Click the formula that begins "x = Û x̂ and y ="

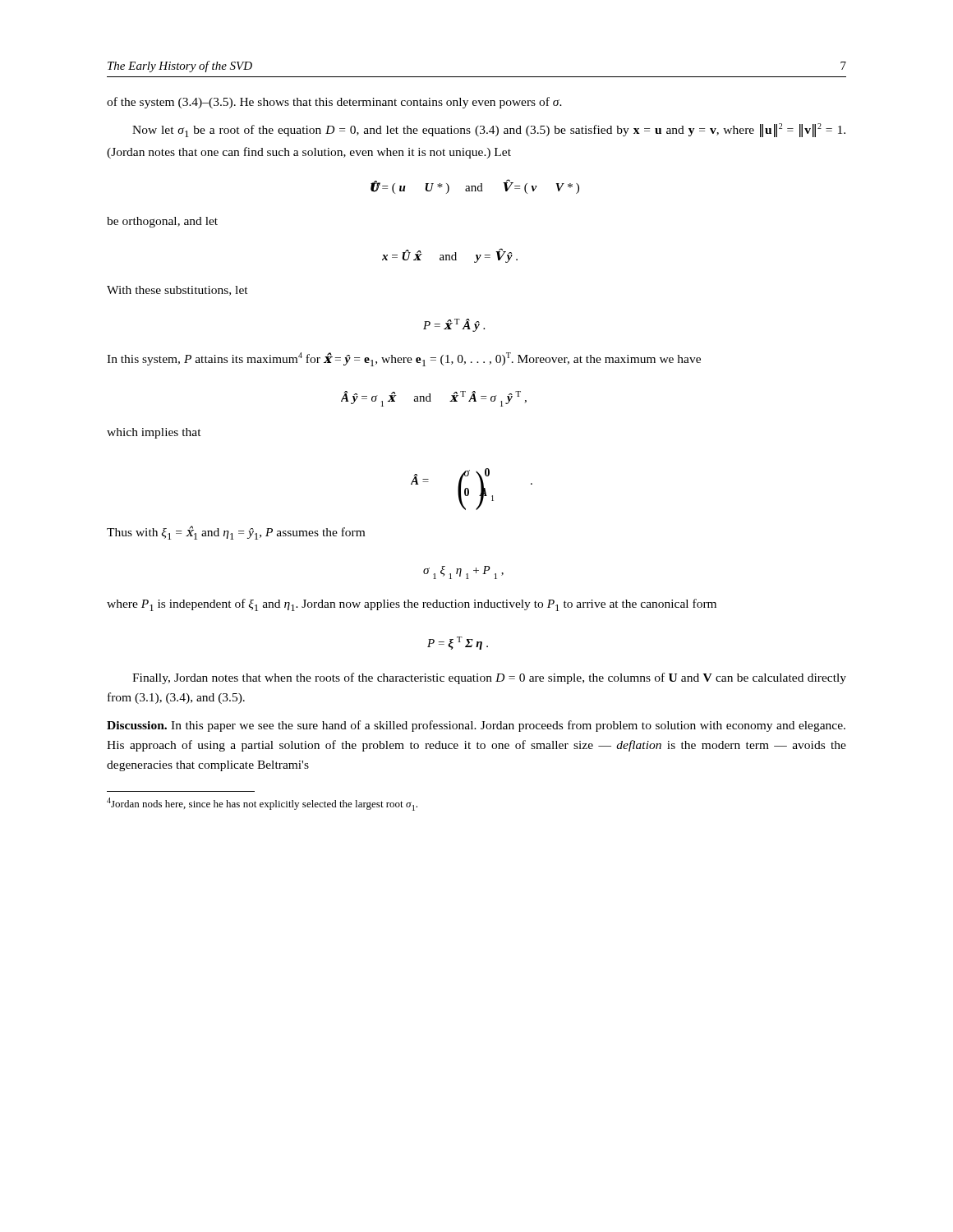point(476,256)
